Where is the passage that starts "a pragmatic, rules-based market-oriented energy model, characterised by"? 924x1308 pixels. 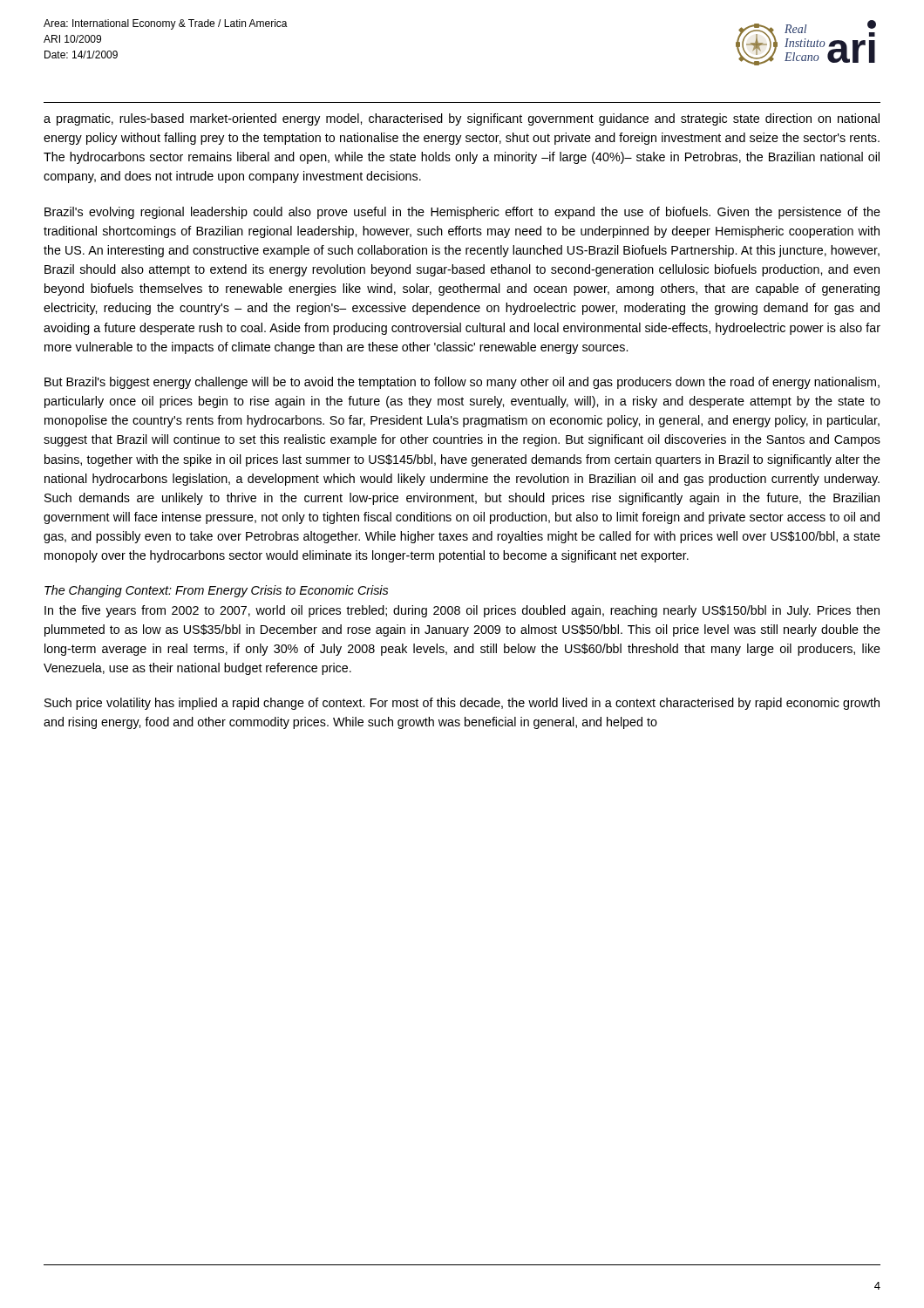point(462,148)
